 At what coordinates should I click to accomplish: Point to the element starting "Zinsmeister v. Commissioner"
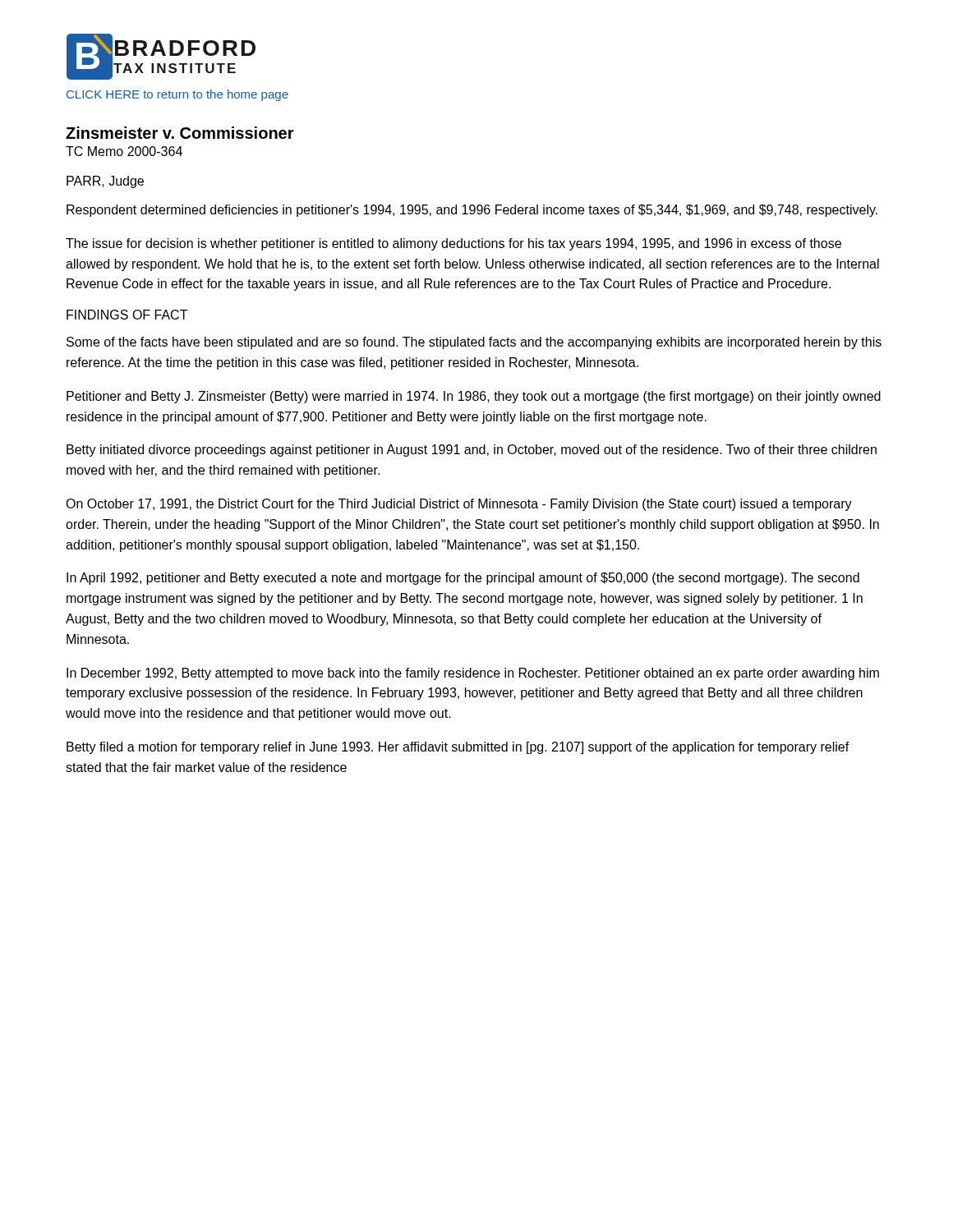pyautogui.click(x=180, y=133)
